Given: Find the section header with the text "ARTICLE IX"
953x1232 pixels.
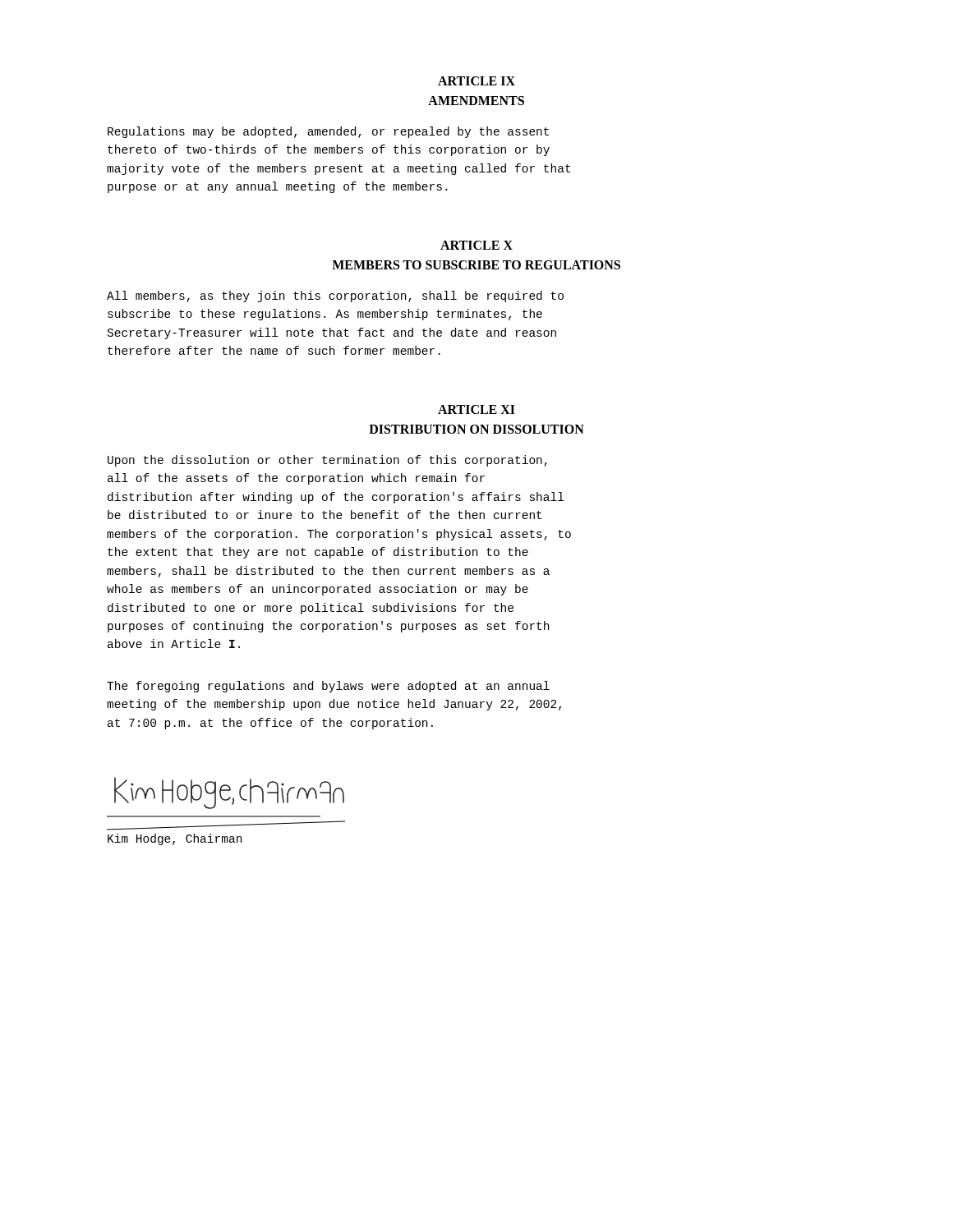Looking at the screenshot, I should (476, 81).
